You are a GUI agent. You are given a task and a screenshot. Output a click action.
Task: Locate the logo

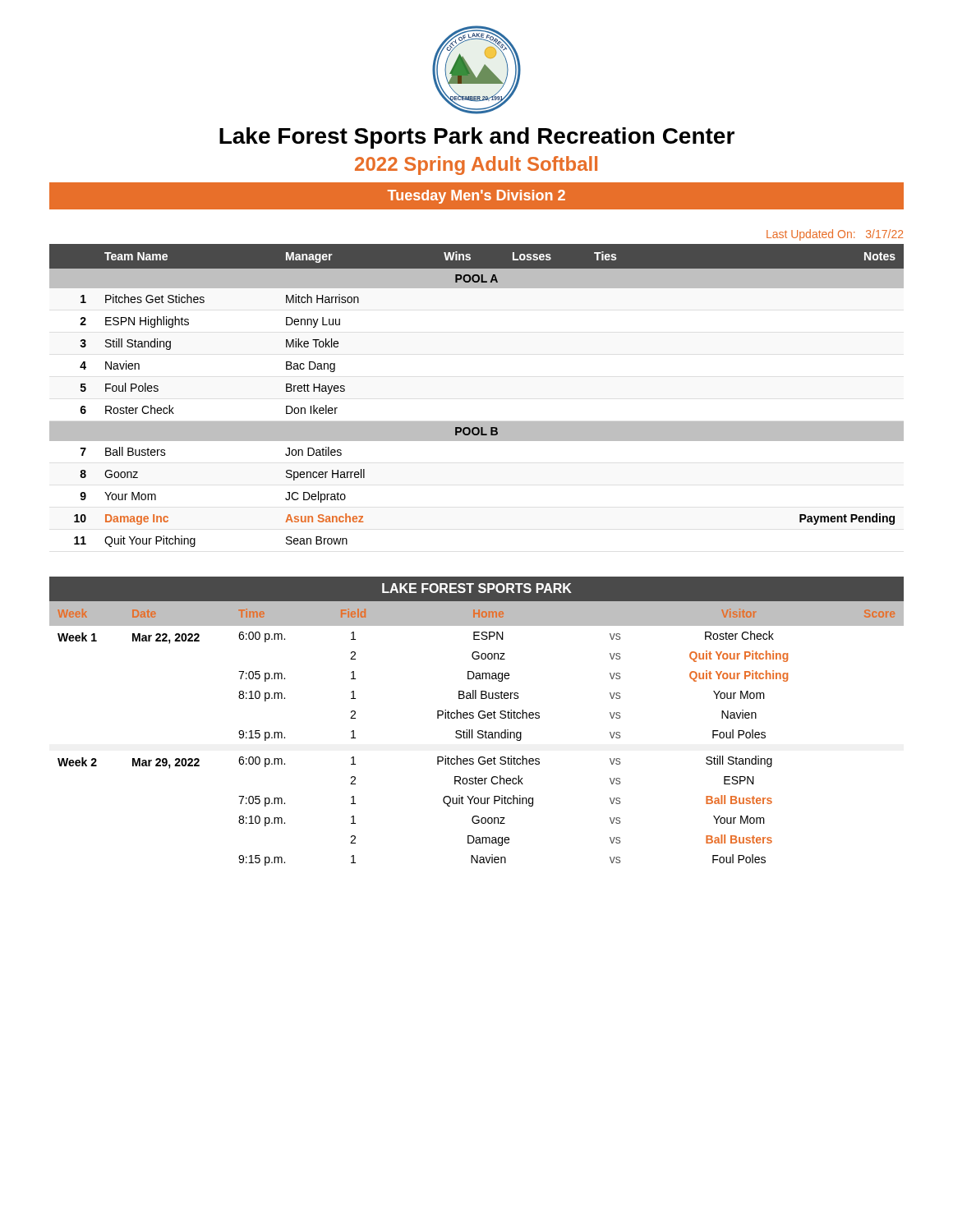[x=476, y=57]
